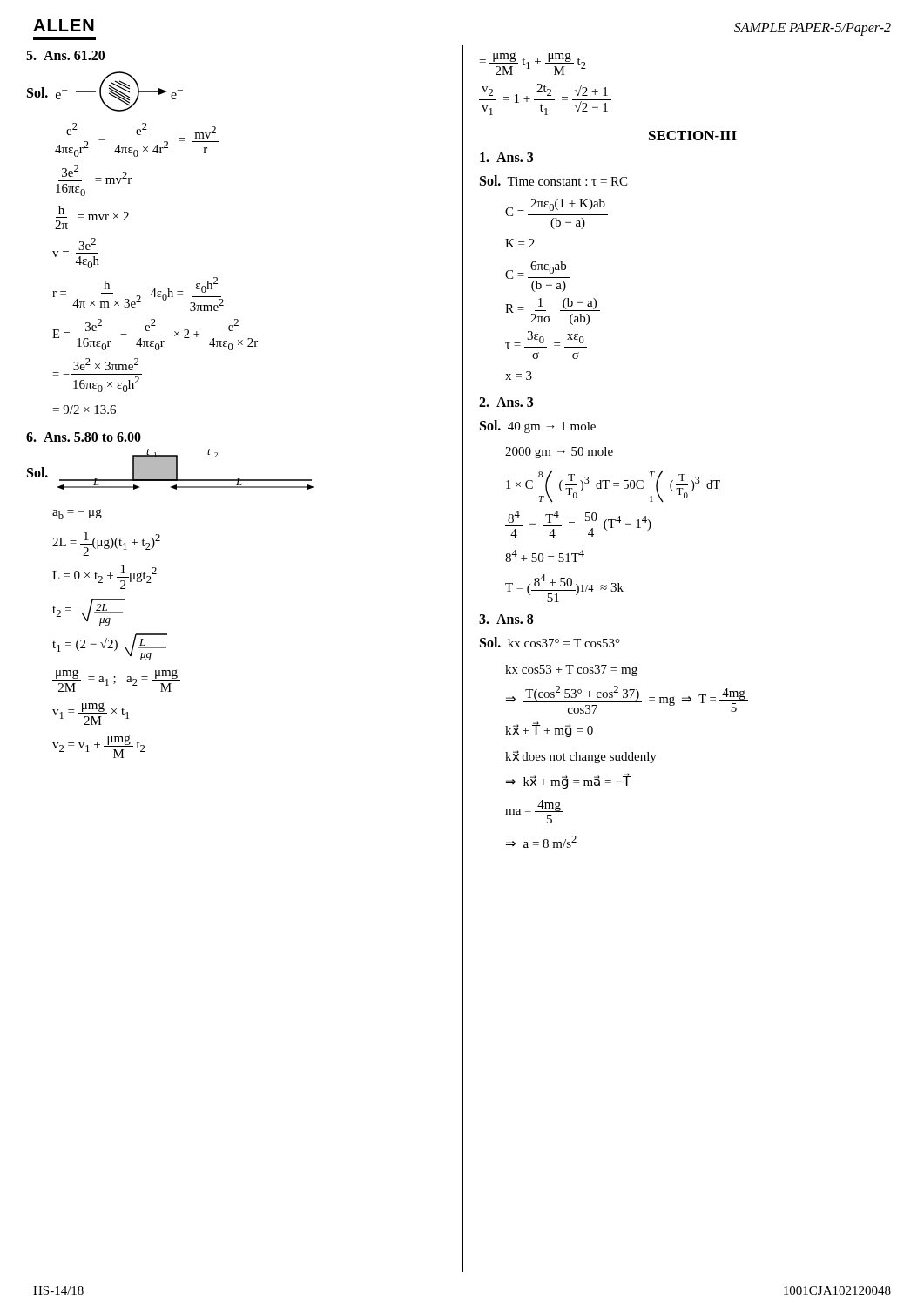
Task: Point to "e24πε0r2 − e24πε0 × 4r2 = mv2r"
Action: pos(136,140)
